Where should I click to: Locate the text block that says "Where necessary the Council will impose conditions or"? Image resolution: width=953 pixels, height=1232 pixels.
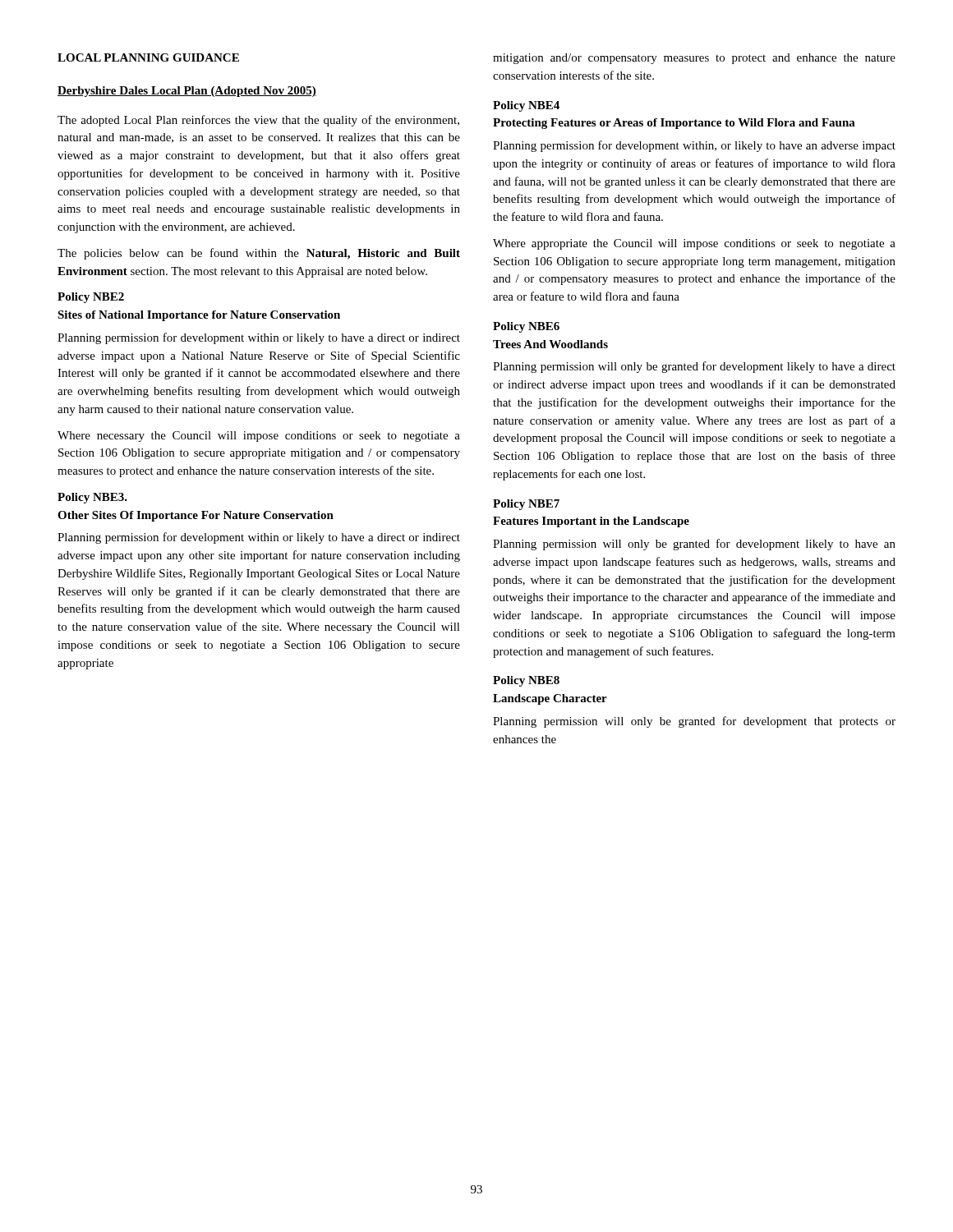pos(259,453)
